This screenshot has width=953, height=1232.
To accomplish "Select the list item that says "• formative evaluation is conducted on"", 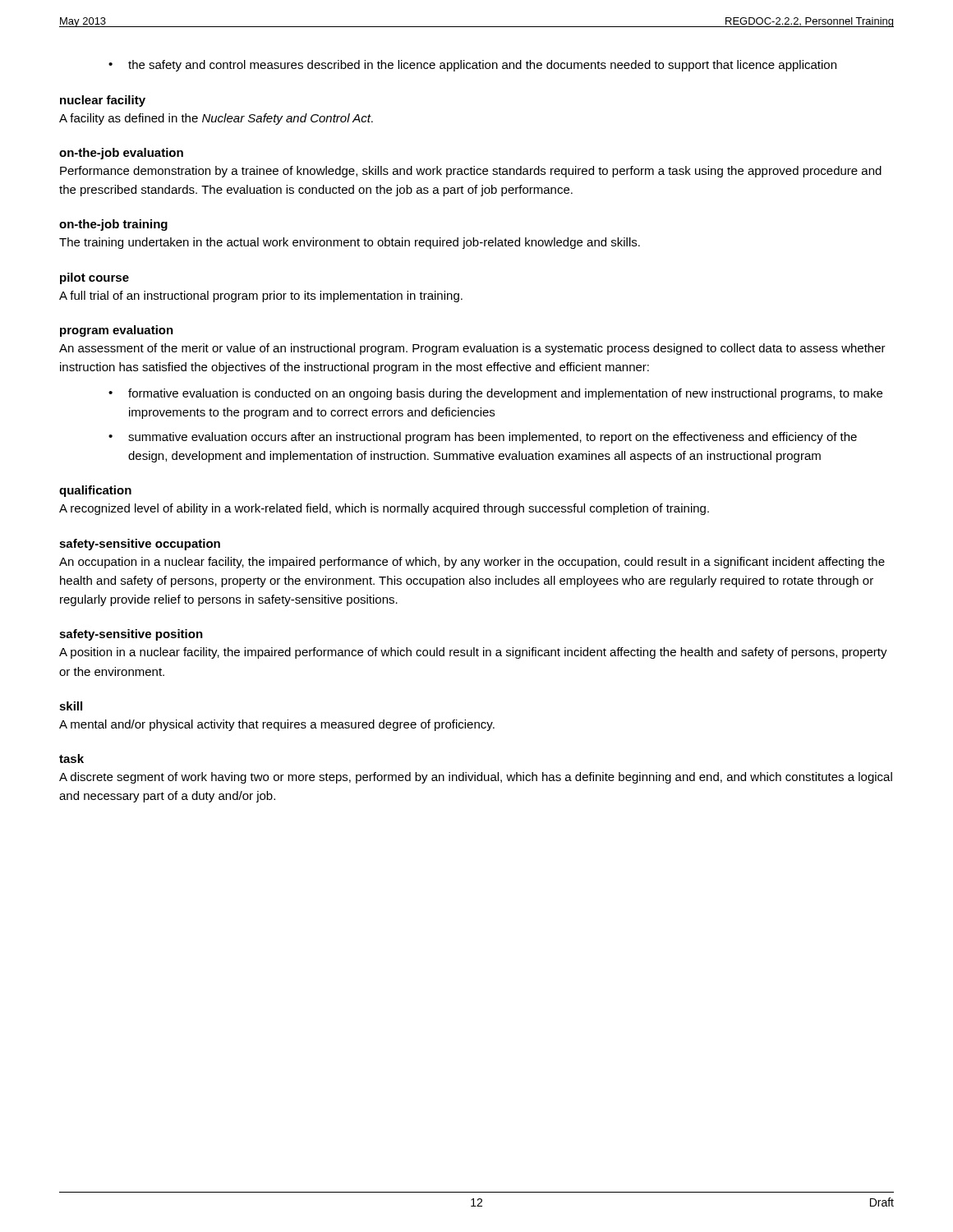I will click(x=501, y=403).
